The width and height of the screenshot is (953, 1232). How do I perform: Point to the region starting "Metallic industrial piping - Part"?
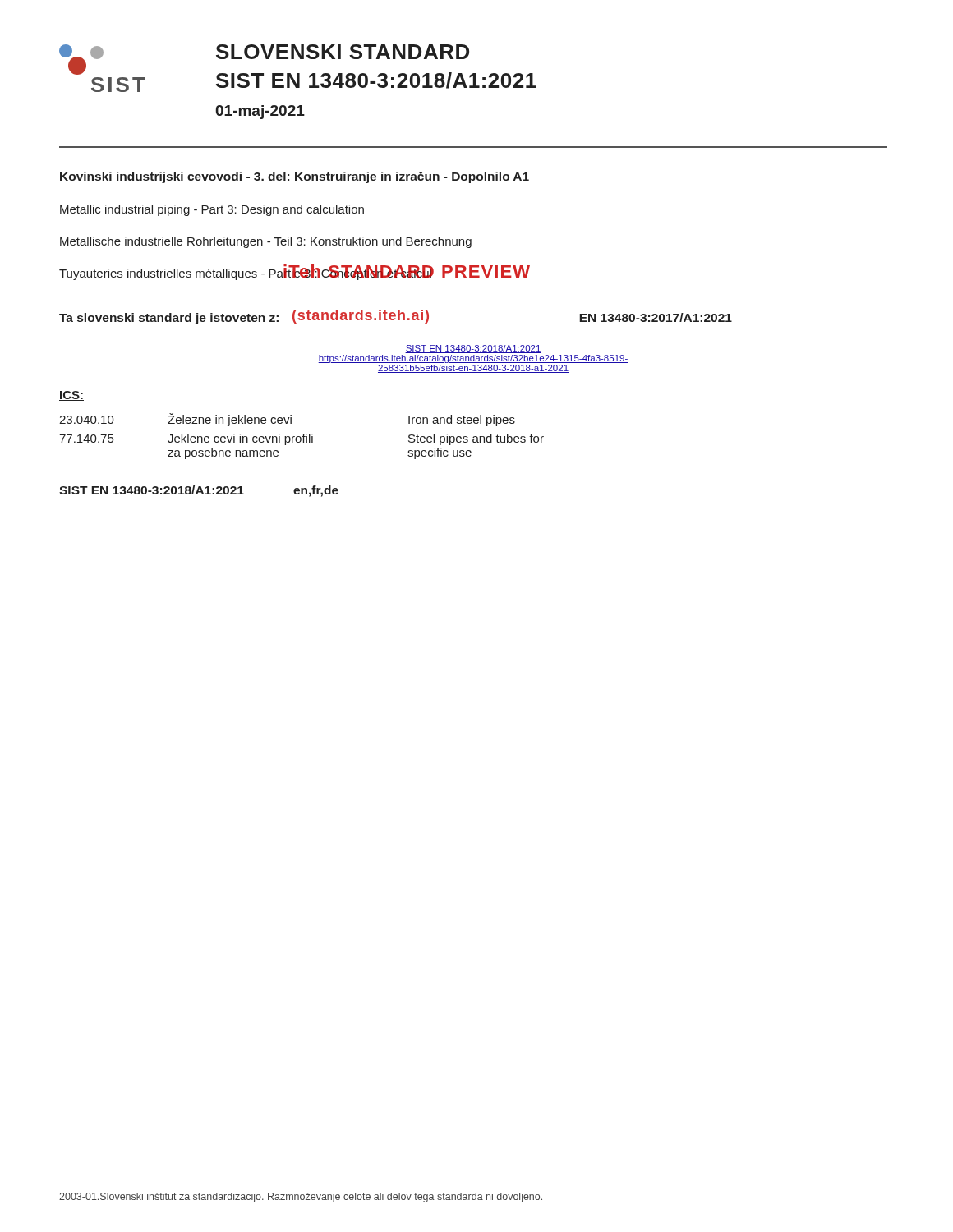(x=212, y=209)
